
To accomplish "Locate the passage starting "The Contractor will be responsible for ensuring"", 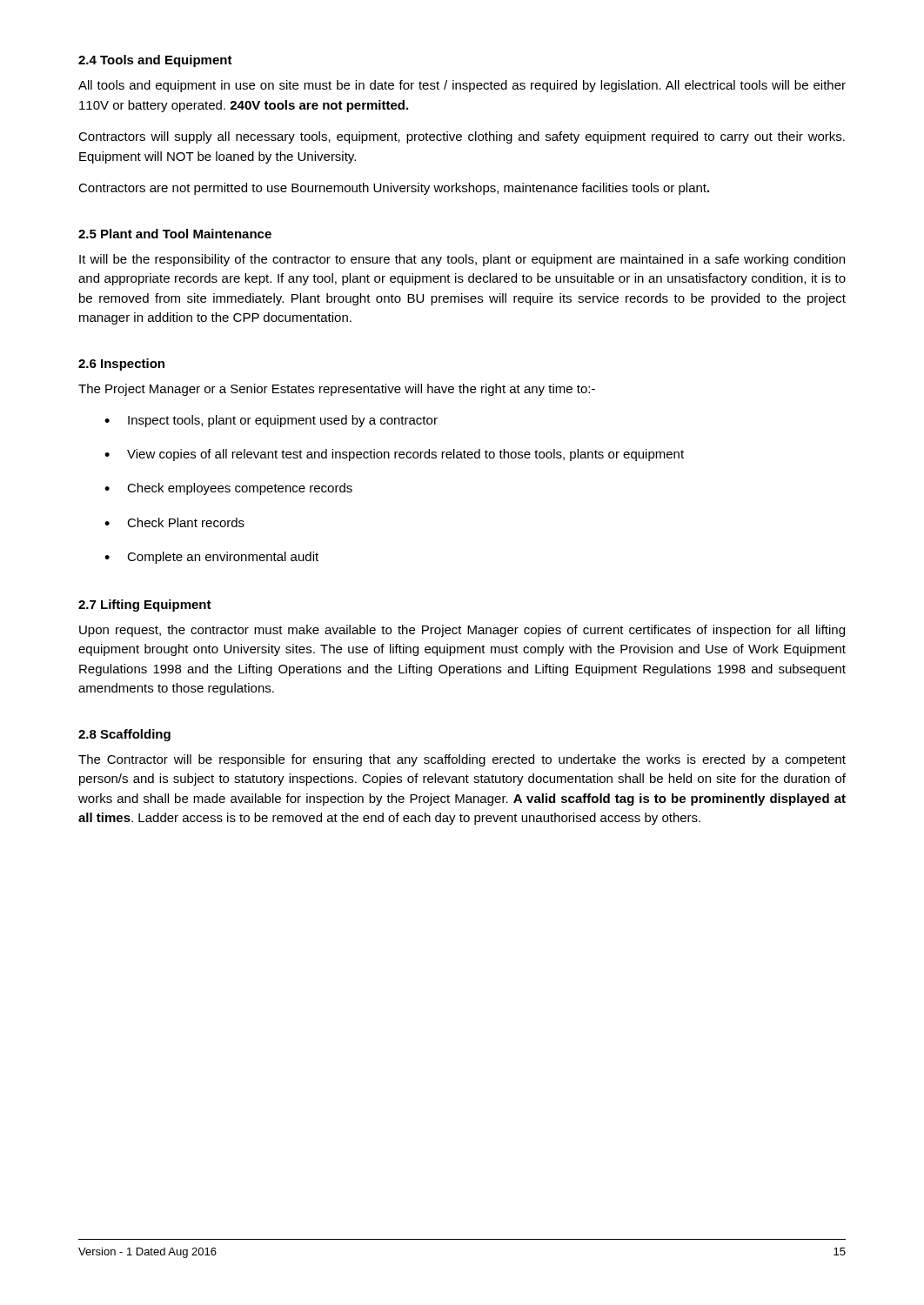I will [462, 788].
